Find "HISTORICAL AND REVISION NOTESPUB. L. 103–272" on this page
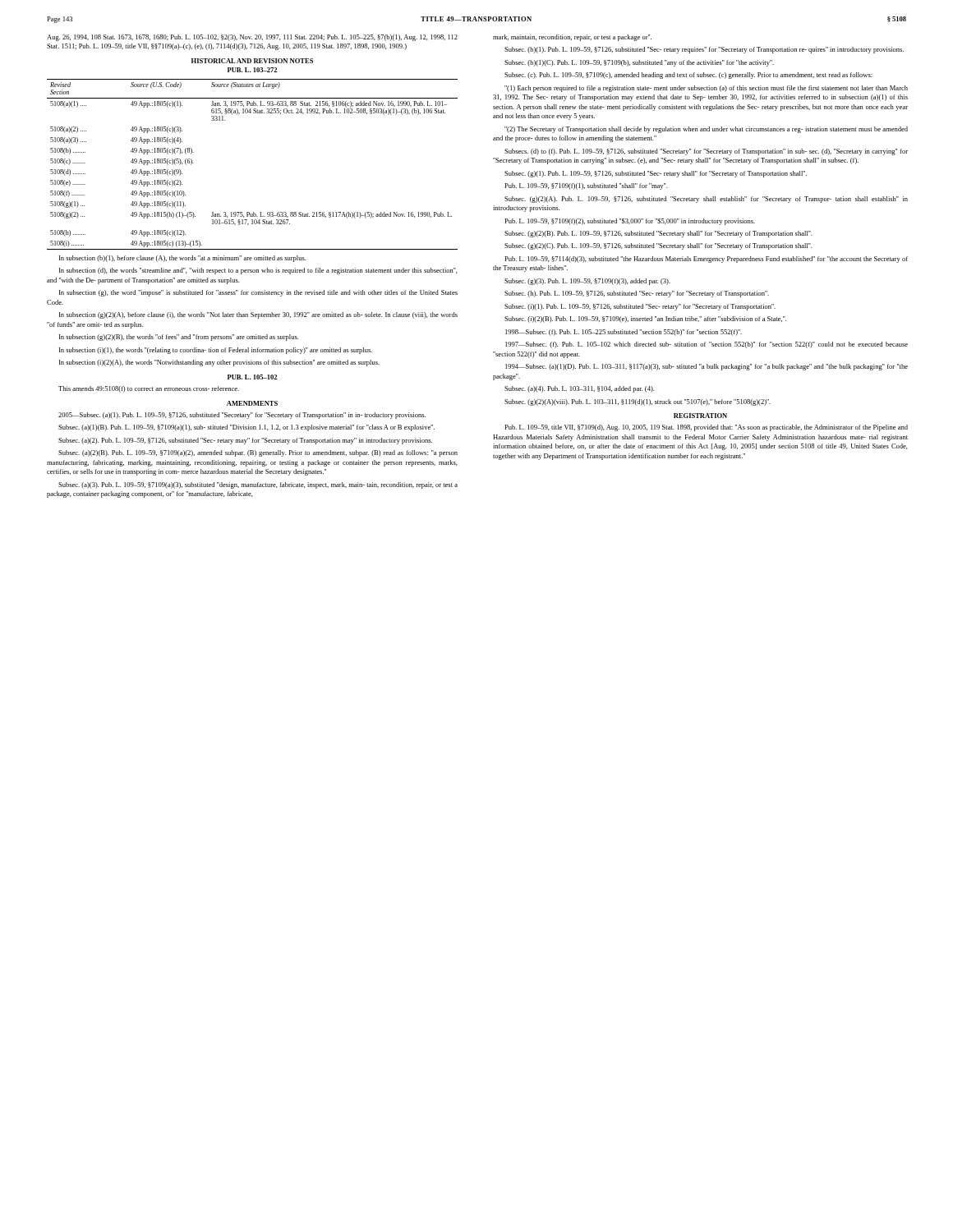 (x=252, y=66)
